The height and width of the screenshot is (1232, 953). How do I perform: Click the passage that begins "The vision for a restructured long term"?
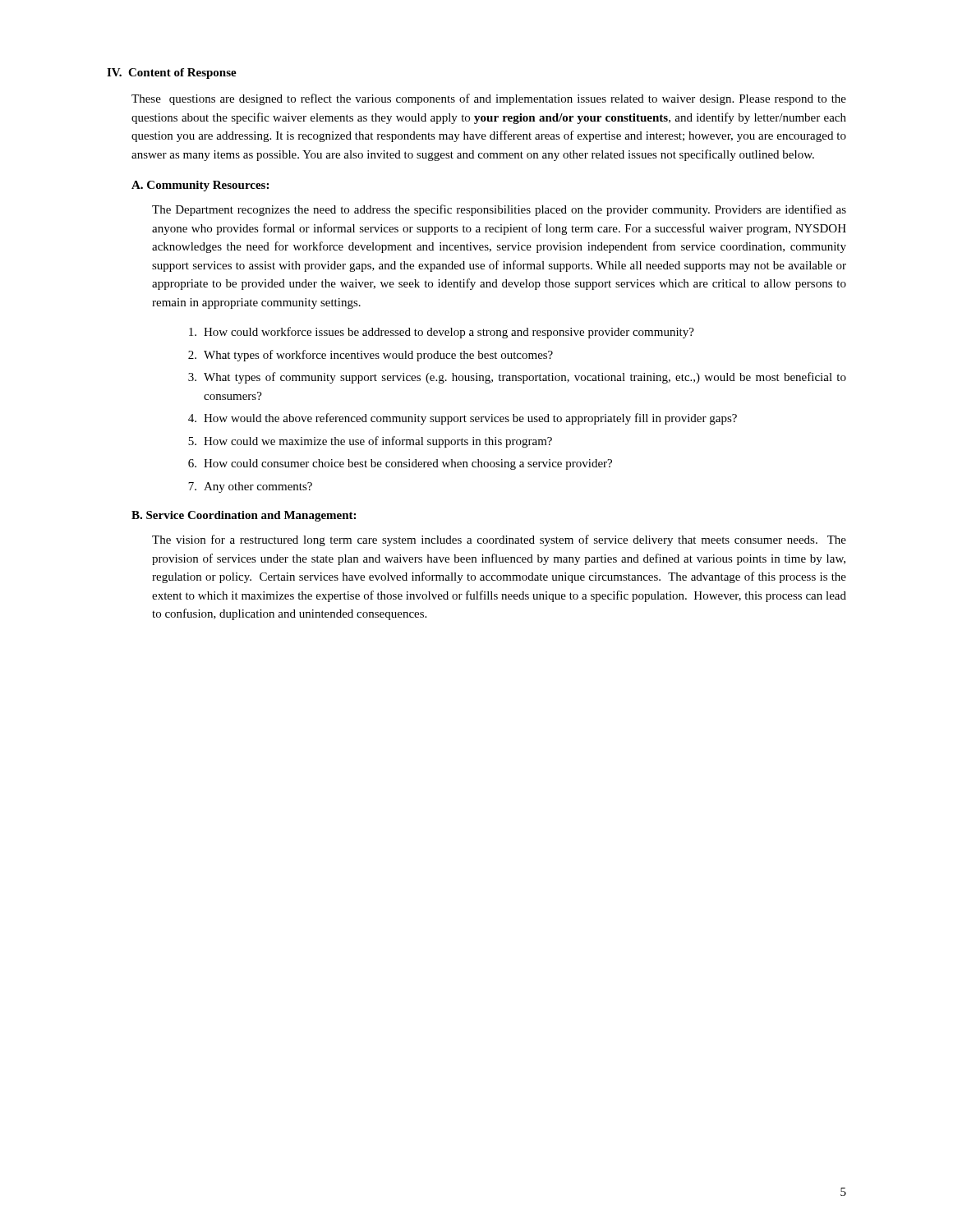click(x=499, y=577)
